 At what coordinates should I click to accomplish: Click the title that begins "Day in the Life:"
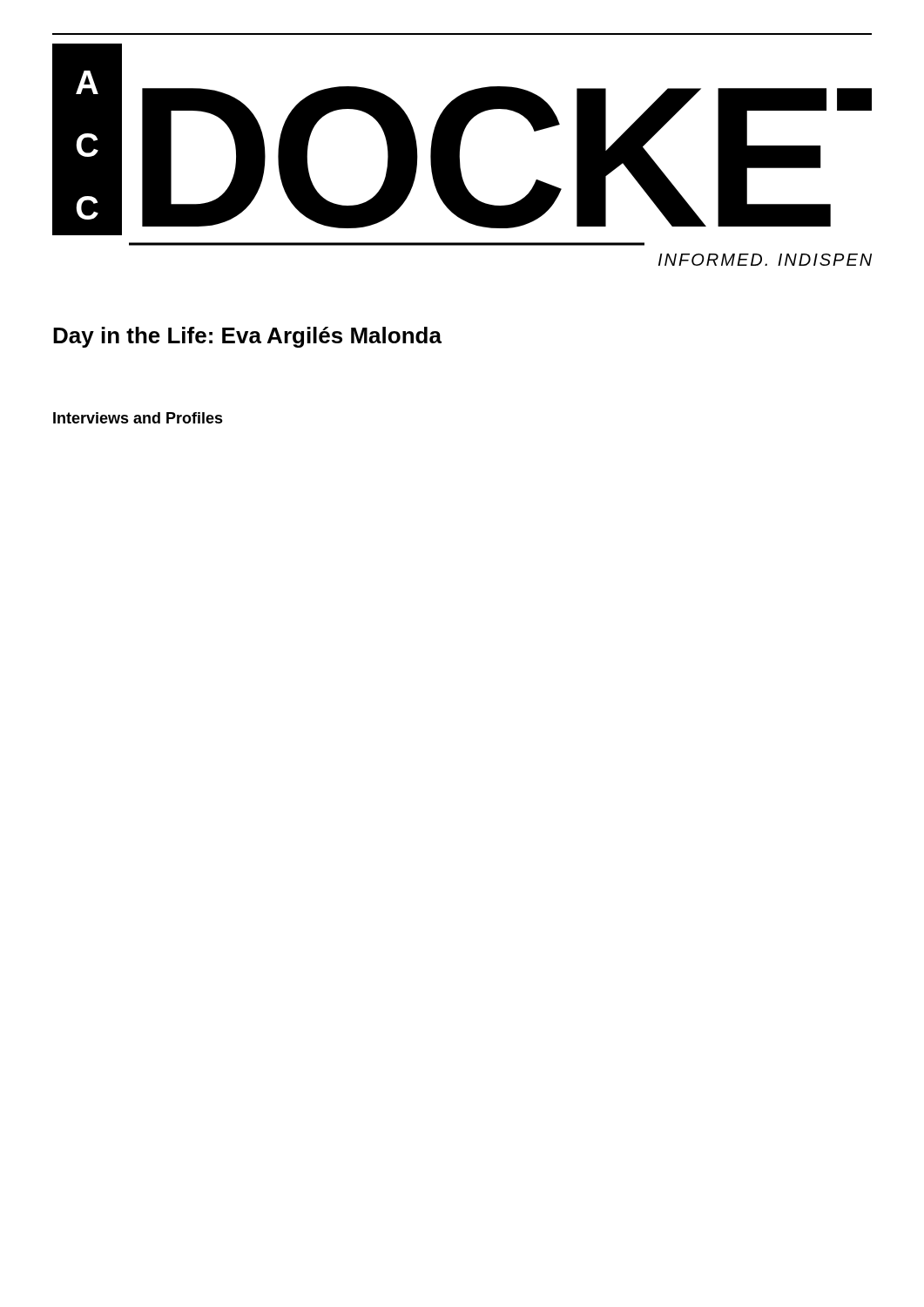click(247, 337)
